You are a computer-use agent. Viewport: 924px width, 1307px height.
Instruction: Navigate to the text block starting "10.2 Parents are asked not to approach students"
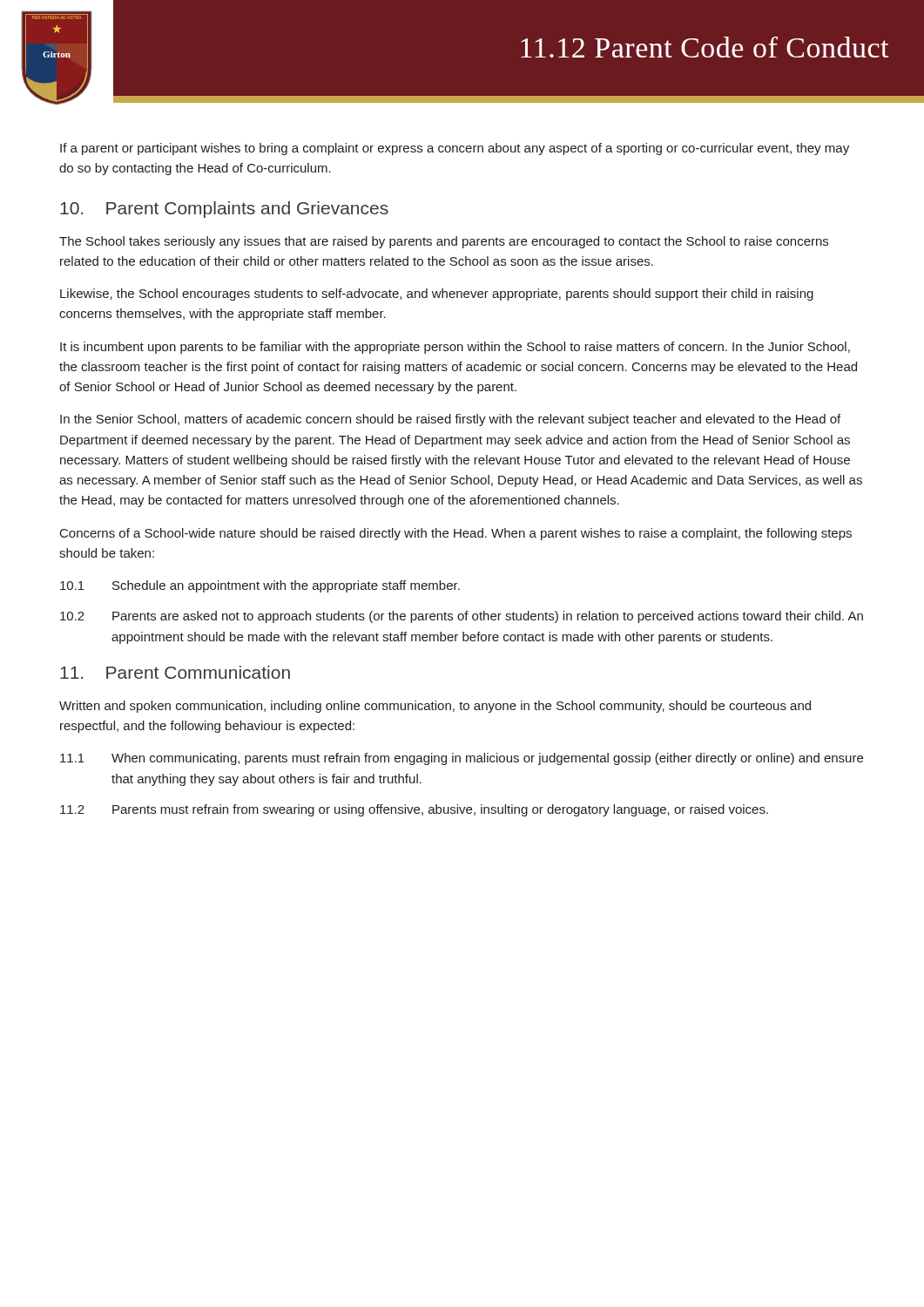pyautogui.click(x=462, y=626)
